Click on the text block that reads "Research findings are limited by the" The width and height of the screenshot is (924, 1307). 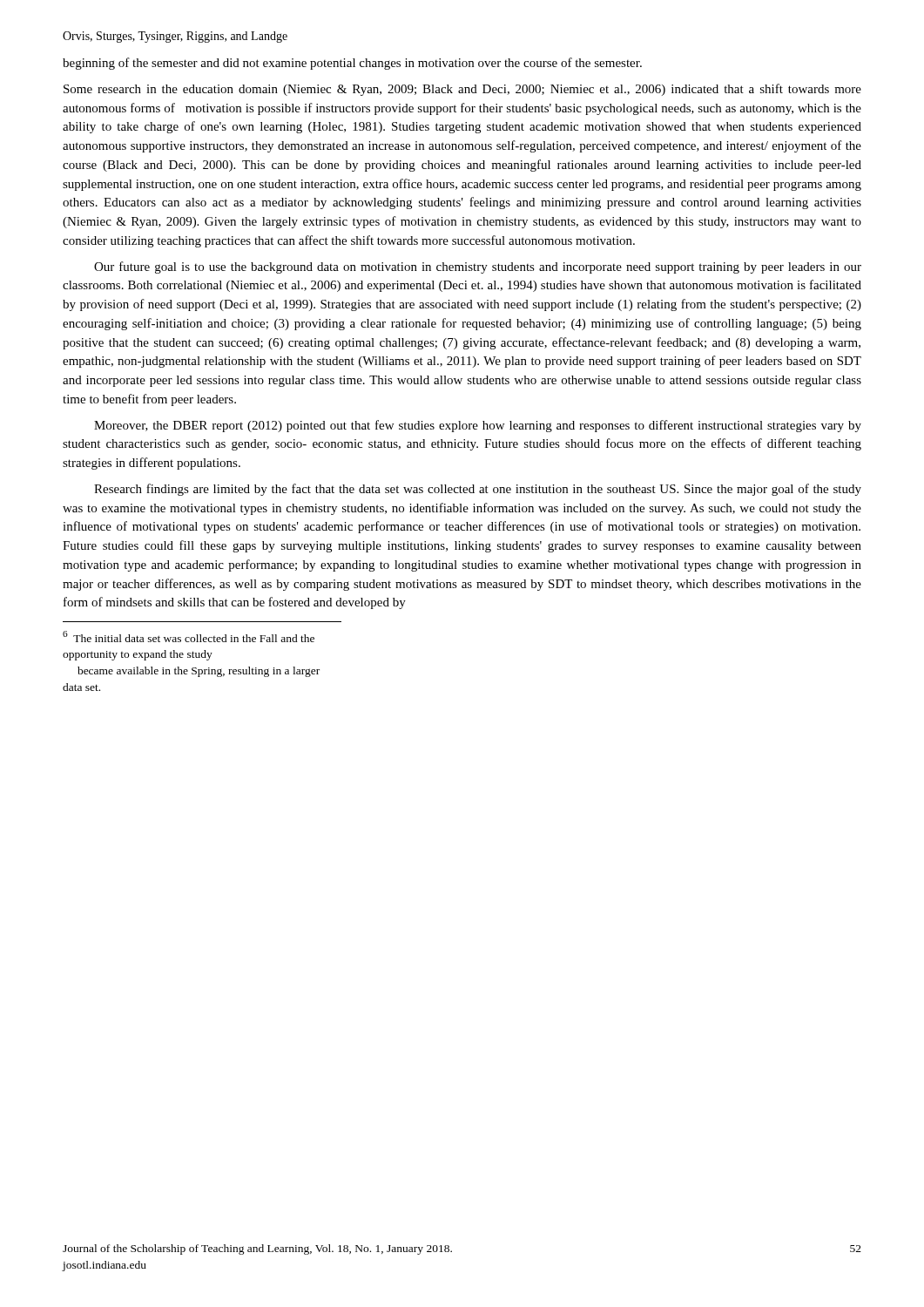pos(462,545)
